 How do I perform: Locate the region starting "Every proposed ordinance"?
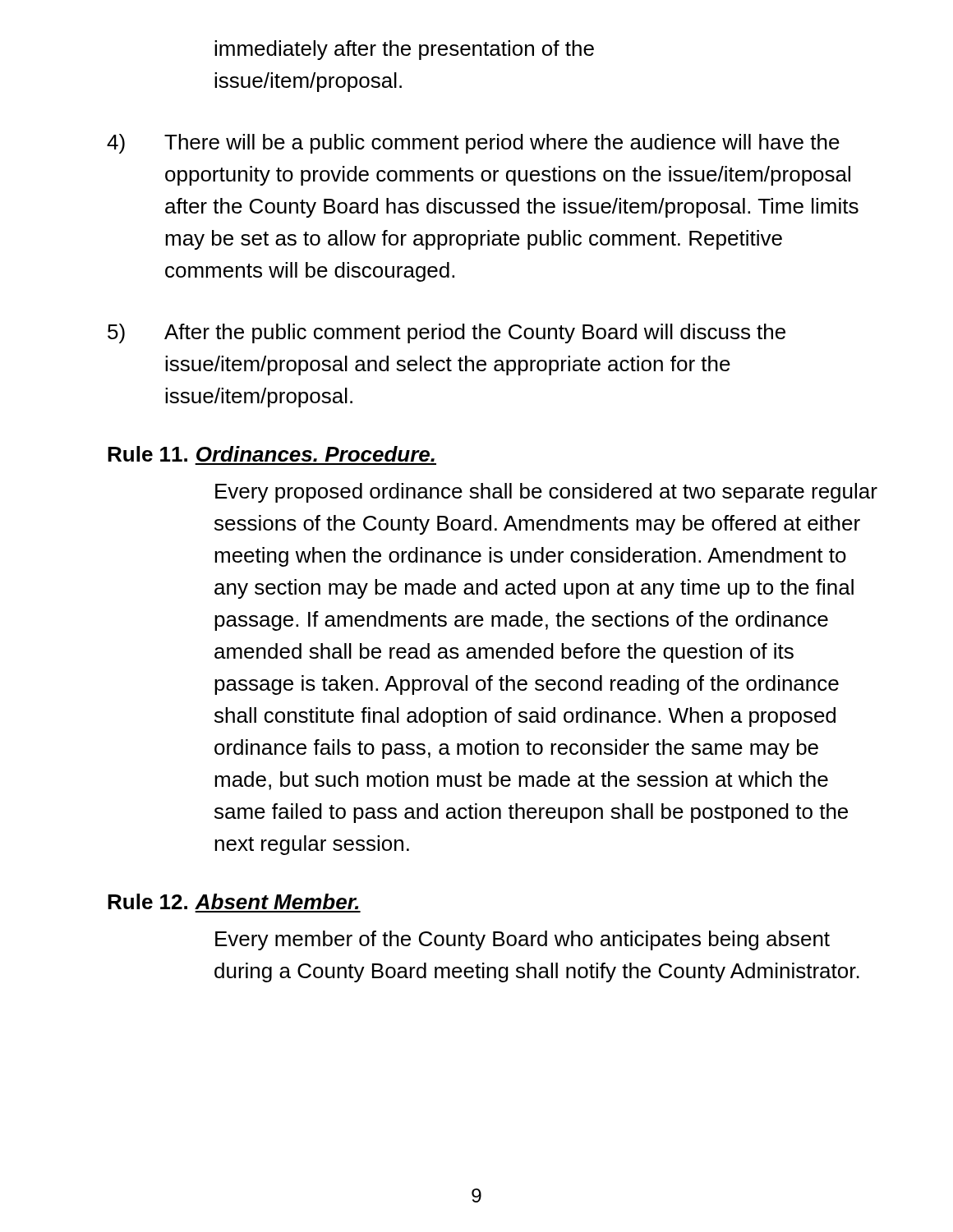[x=545, y=667]
